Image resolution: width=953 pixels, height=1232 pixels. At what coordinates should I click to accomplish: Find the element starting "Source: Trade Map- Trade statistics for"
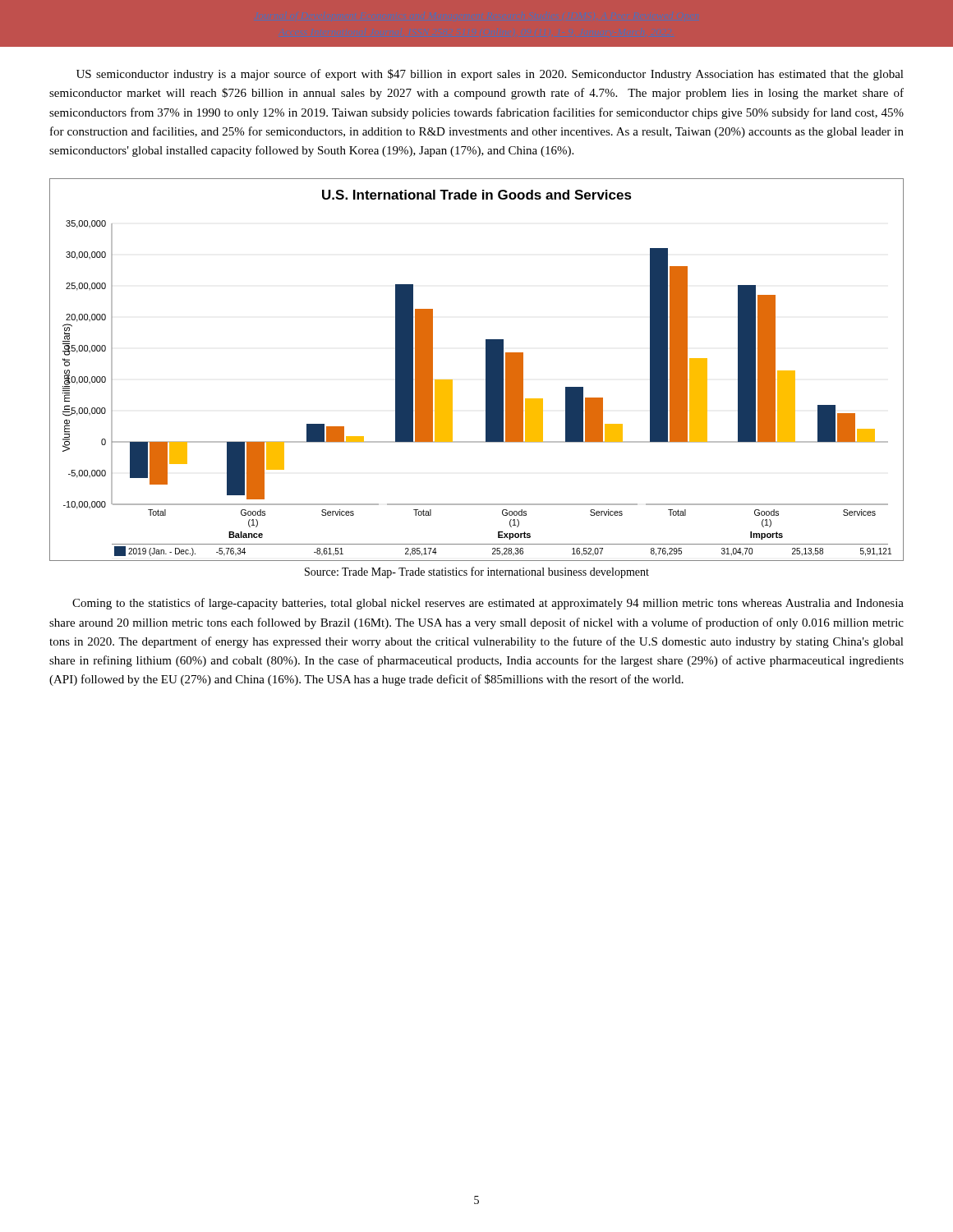pos(476,572)
